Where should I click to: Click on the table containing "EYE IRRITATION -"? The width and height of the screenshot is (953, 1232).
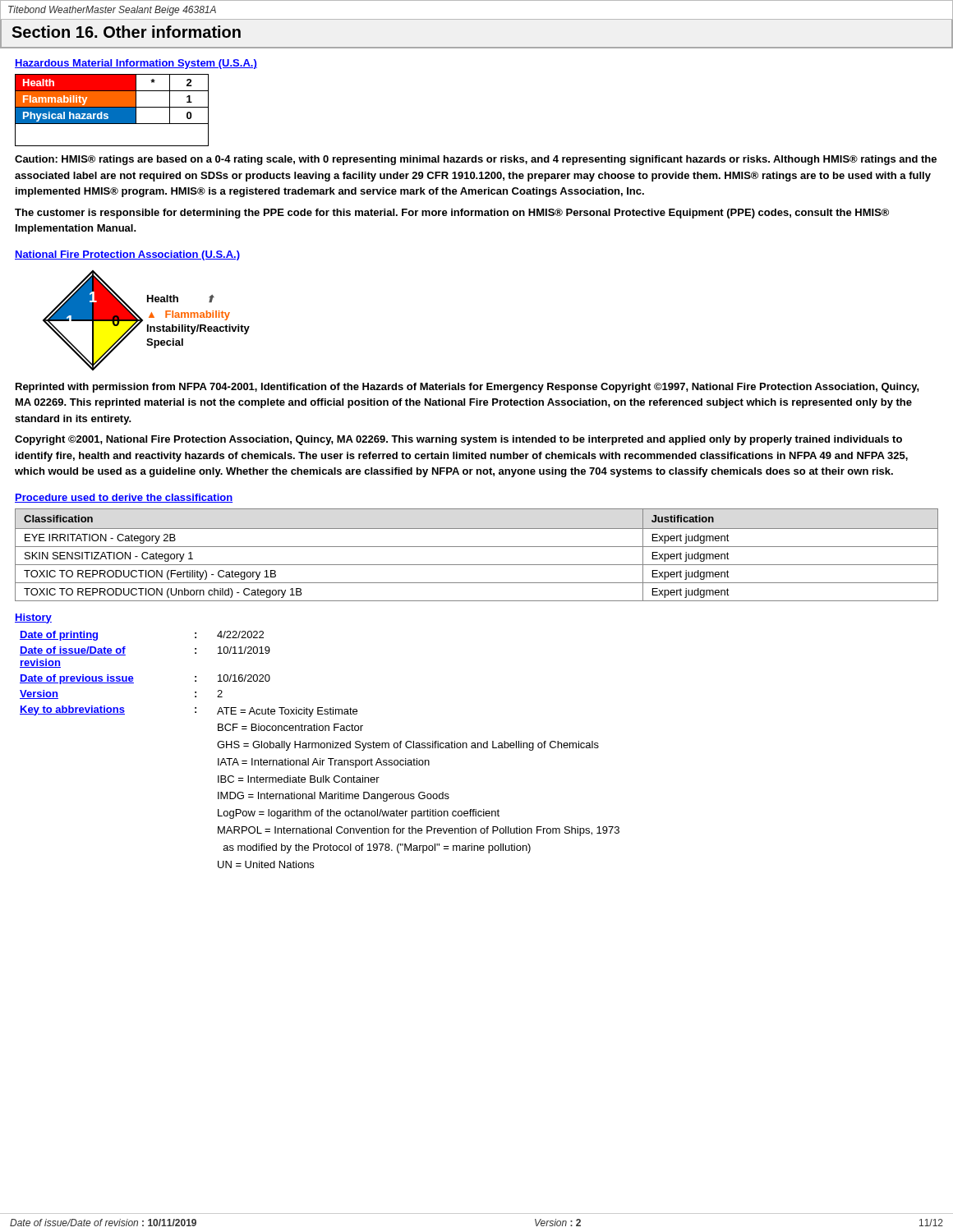coord(476,554)
